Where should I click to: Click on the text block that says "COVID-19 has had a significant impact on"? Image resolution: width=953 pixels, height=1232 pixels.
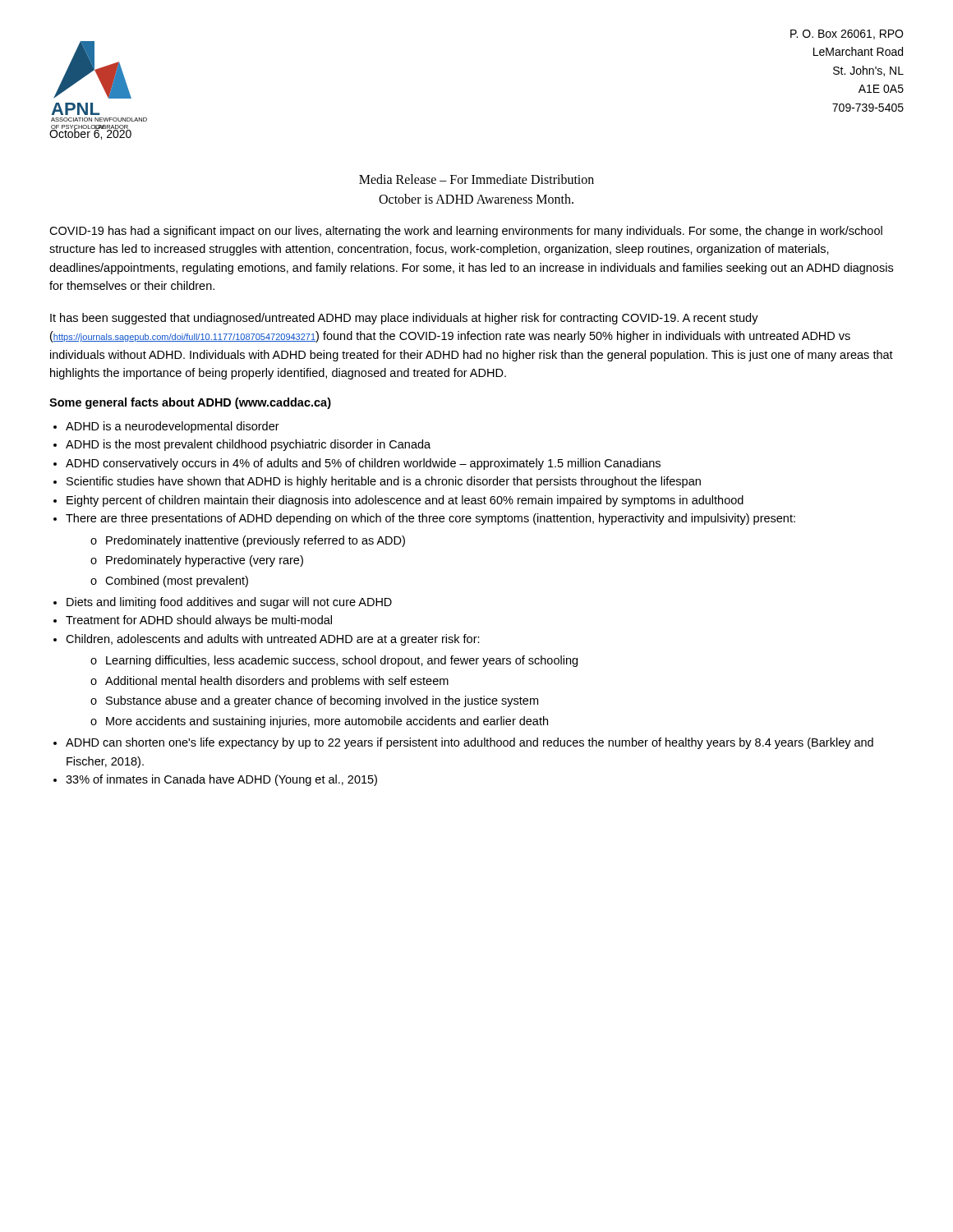[471, 258]
